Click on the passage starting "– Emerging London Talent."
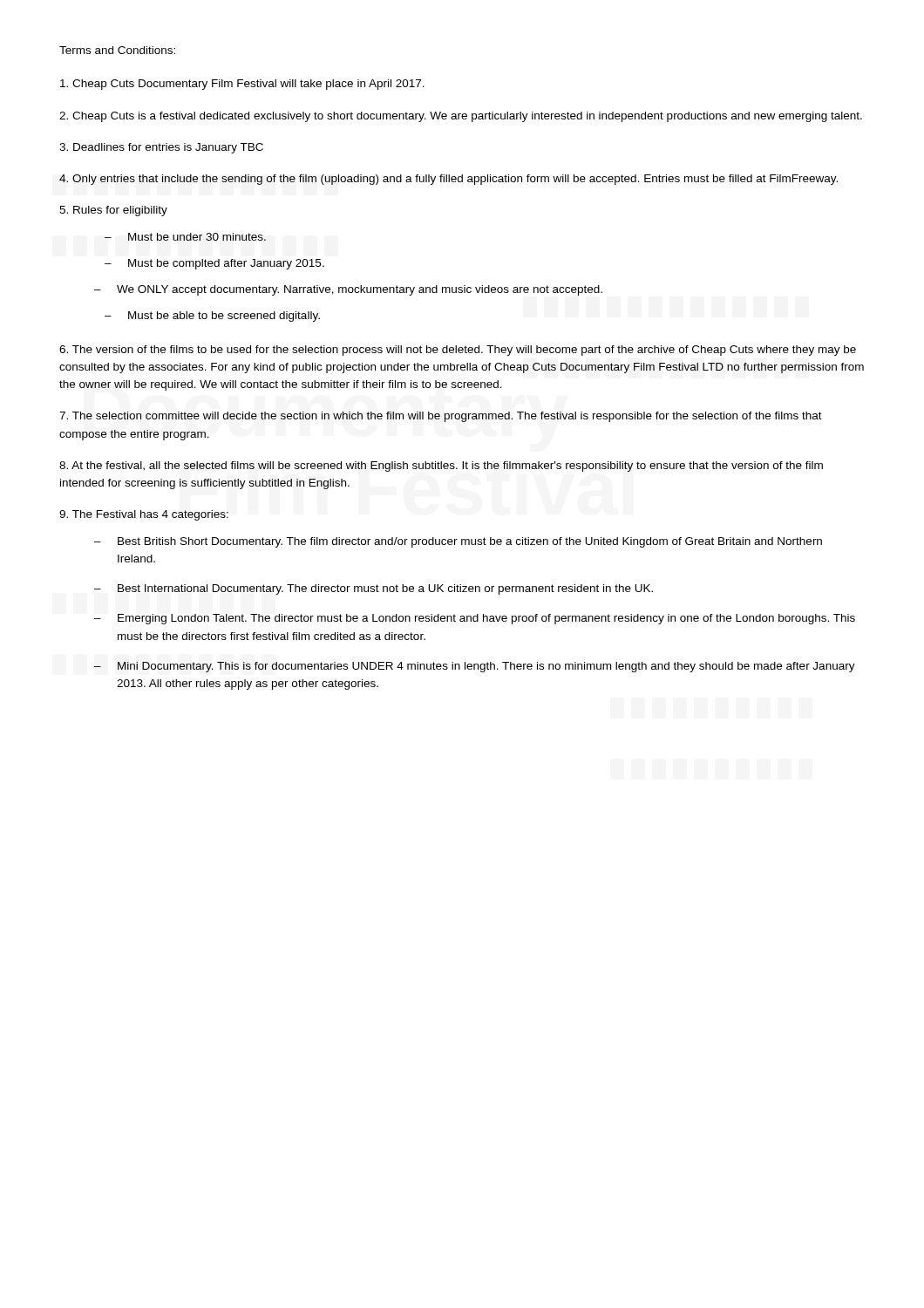This screenshot has width=924, height=1308. tap(479, 627)
